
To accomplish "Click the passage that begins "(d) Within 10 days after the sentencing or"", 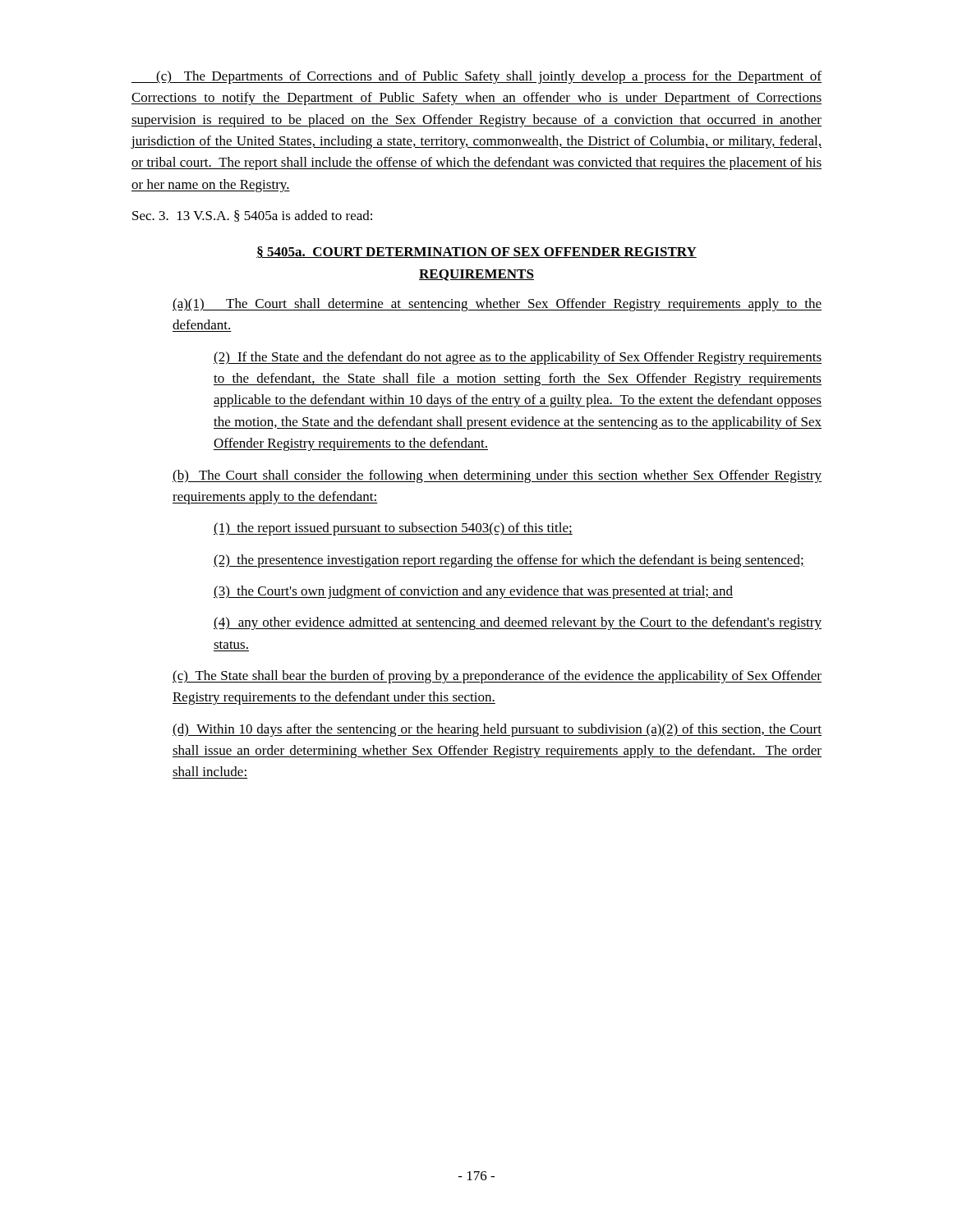I will [x=497, y=751].
